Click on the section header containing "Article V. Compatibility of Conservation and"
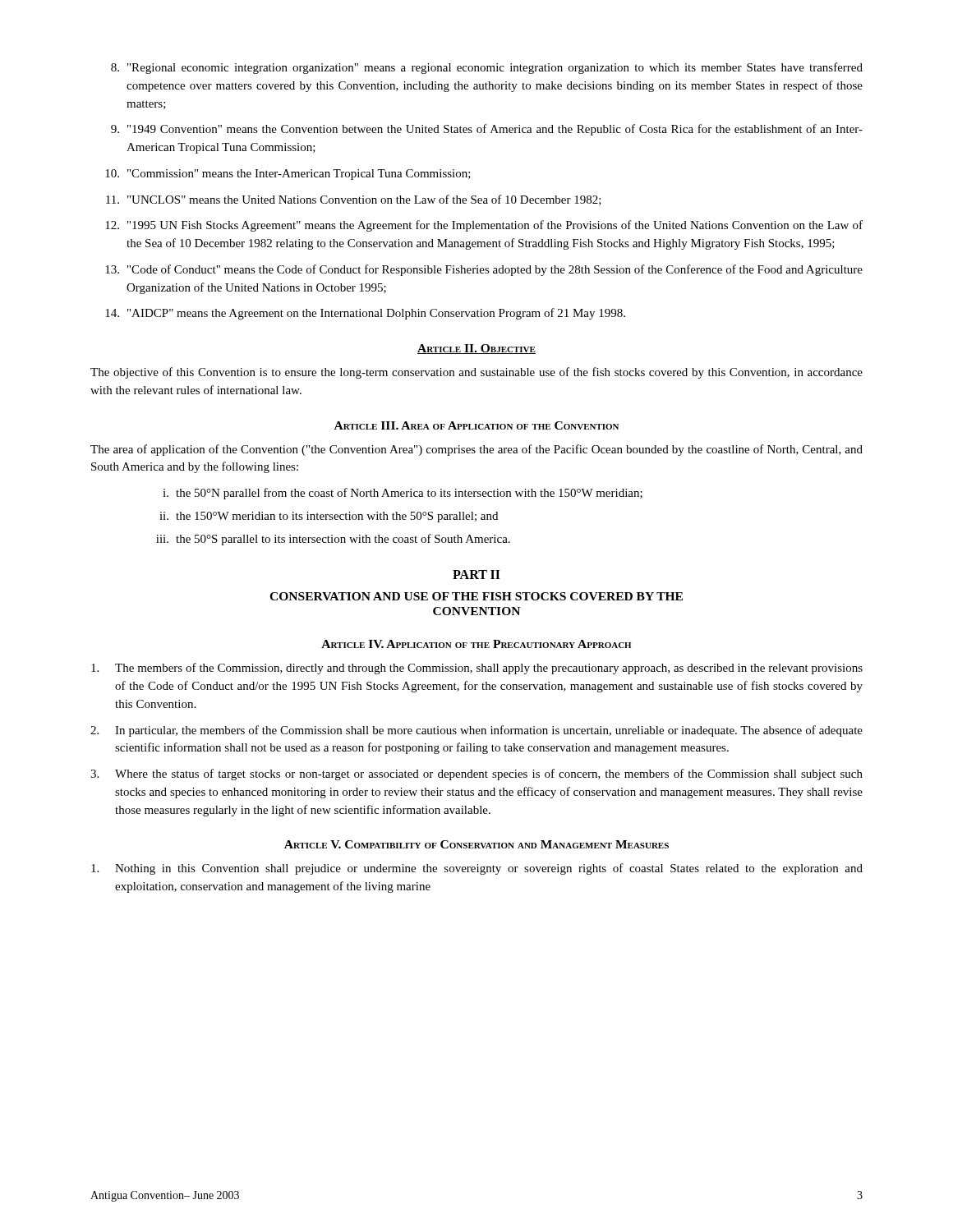Viewport: 953px width, 1232px height. (x=476, y=844)
